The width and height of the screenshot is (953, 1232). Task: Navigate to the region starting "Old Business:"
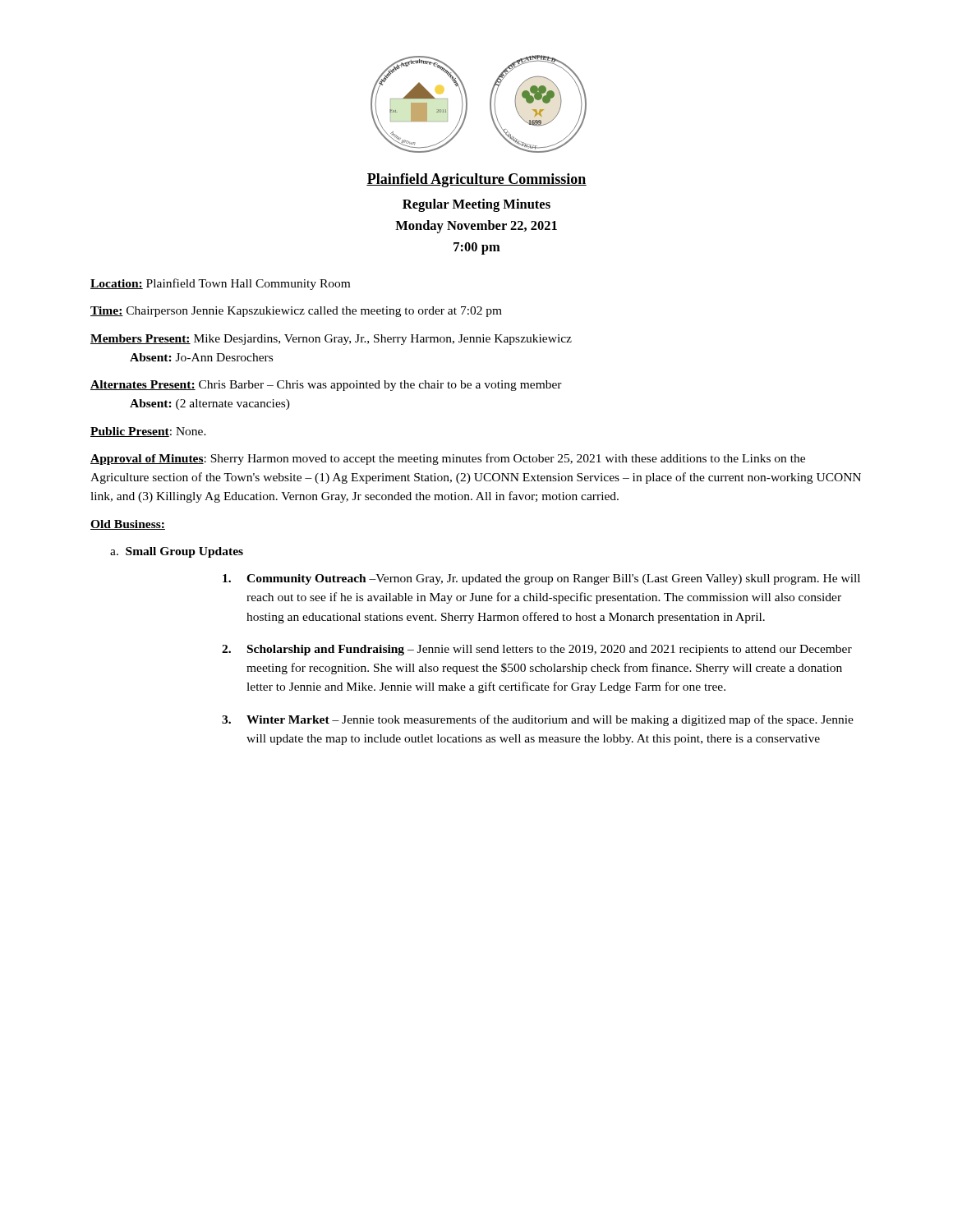coord(128,525)
